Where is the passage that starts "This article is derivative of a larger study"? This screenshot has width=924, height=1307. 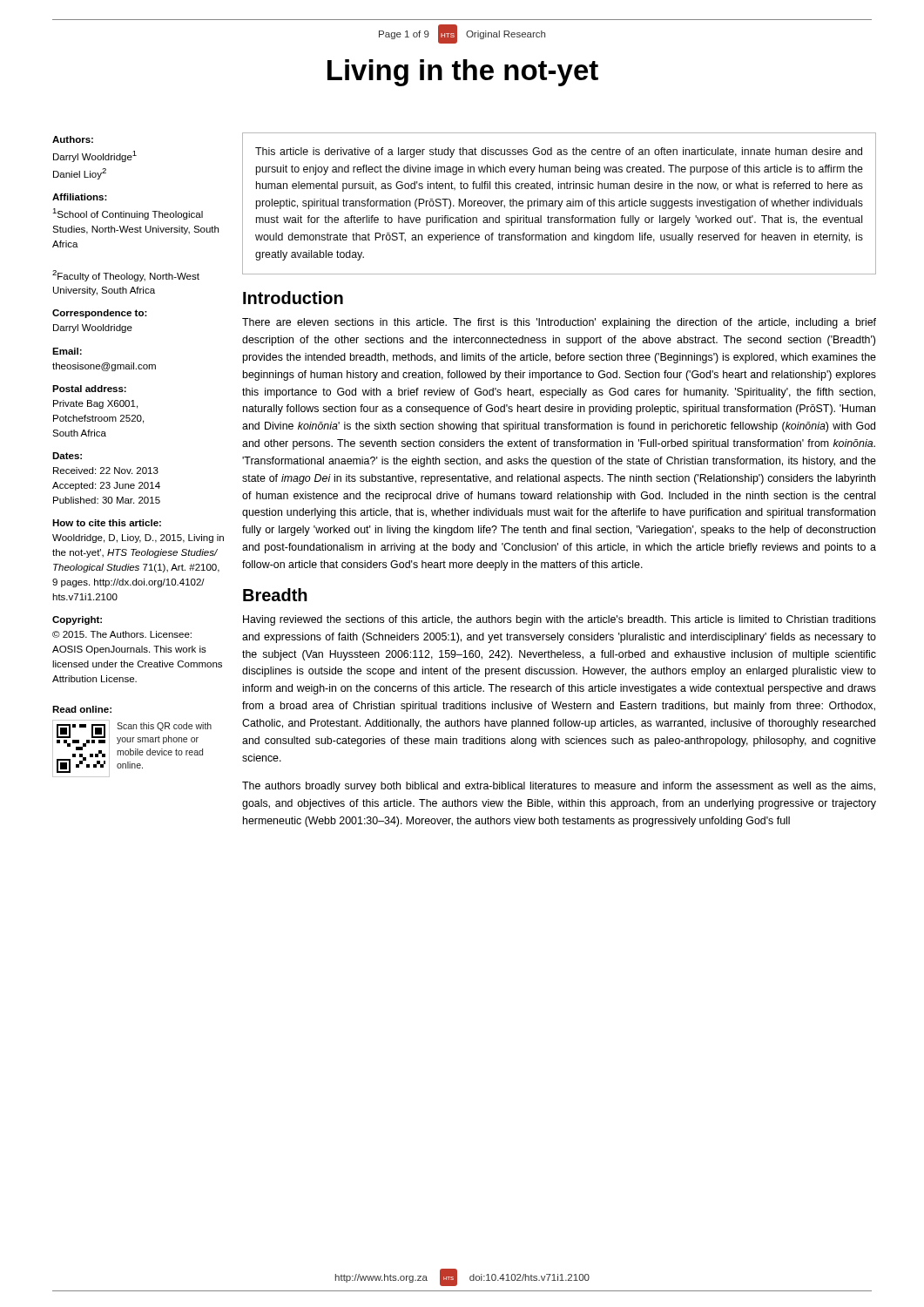click(559, 203)
